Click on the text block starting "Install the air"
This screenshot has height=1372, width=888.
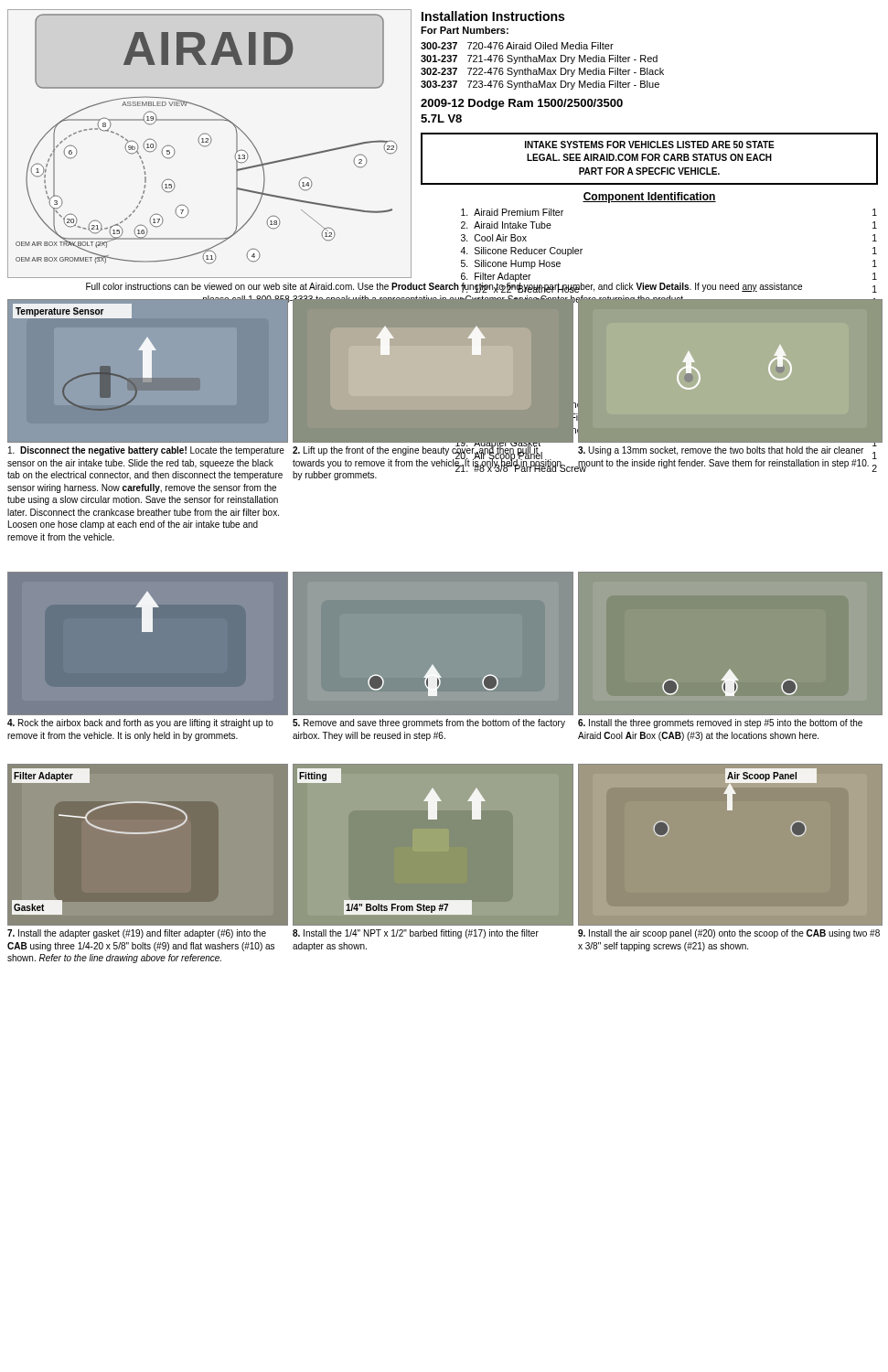[x=729, y=940]
